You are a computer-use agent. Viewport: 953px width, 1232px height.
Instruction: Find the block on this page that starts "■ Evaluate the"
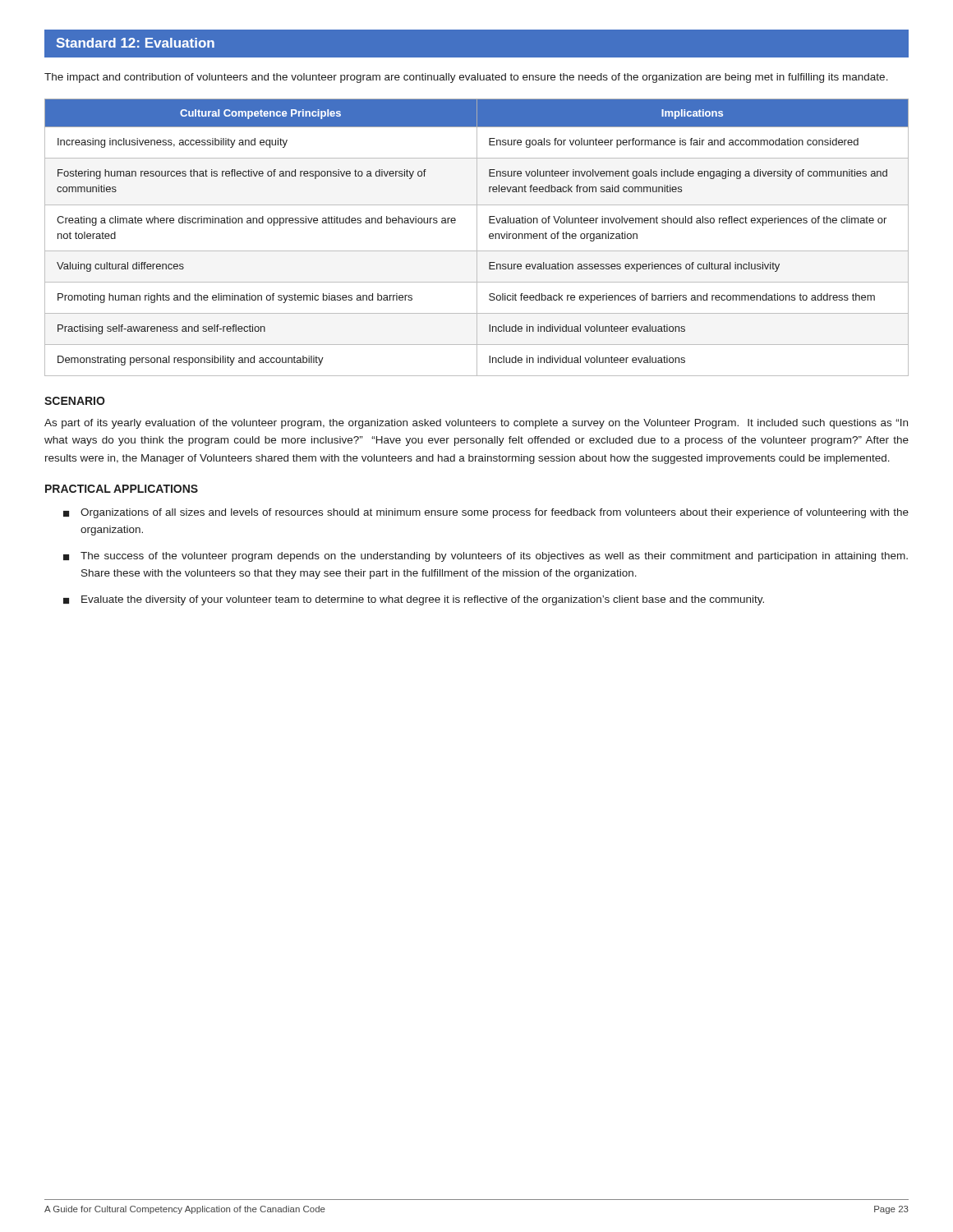tap(476, 600)
